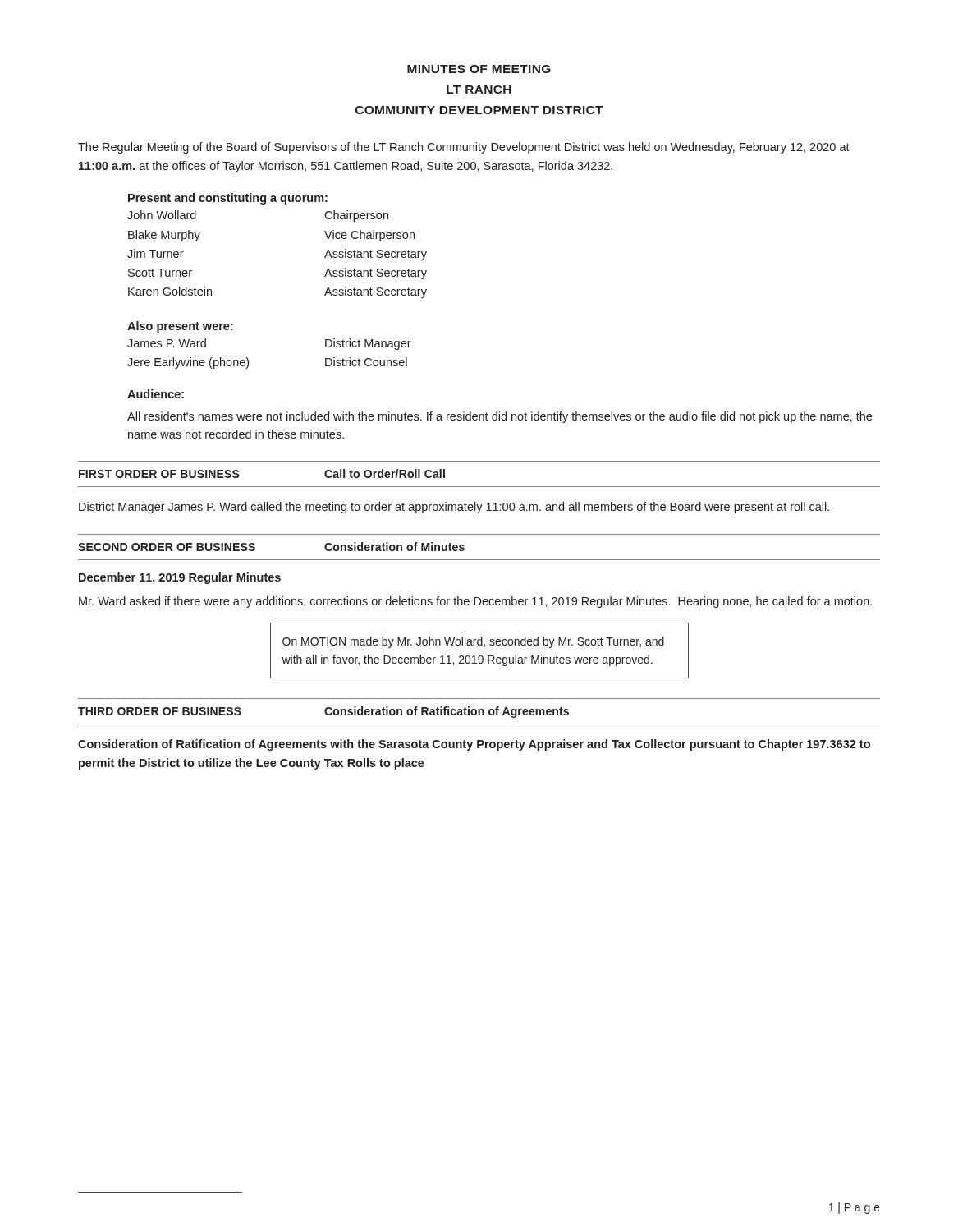Navigate to the text starting "Consideration of Minutes"
Image resolution: width=958 pixels, height=1232 pixels.
(x=395, y=547)
